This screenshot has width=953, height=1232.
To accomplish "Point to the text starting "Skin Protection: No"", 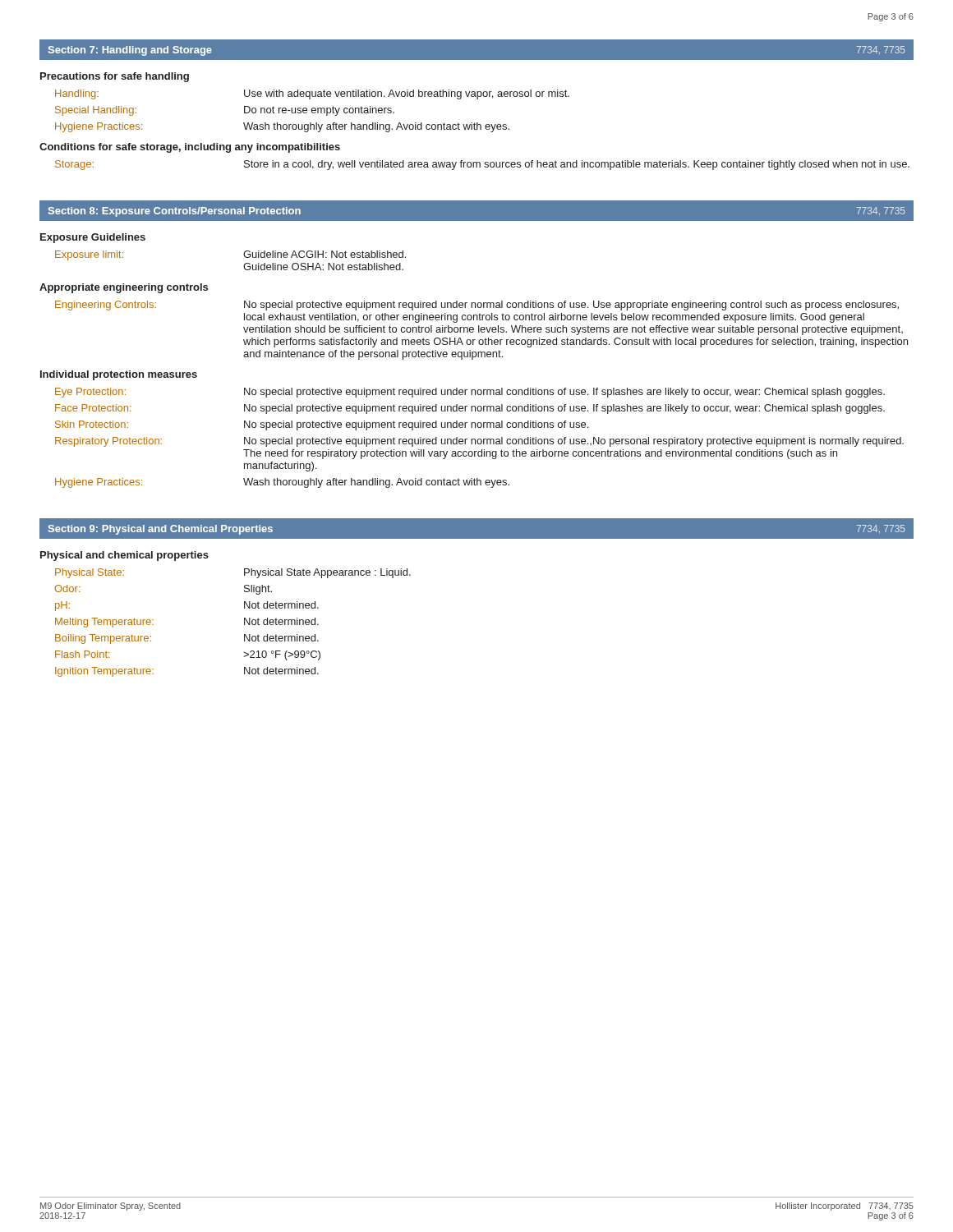I will click(x=476, y=424).
